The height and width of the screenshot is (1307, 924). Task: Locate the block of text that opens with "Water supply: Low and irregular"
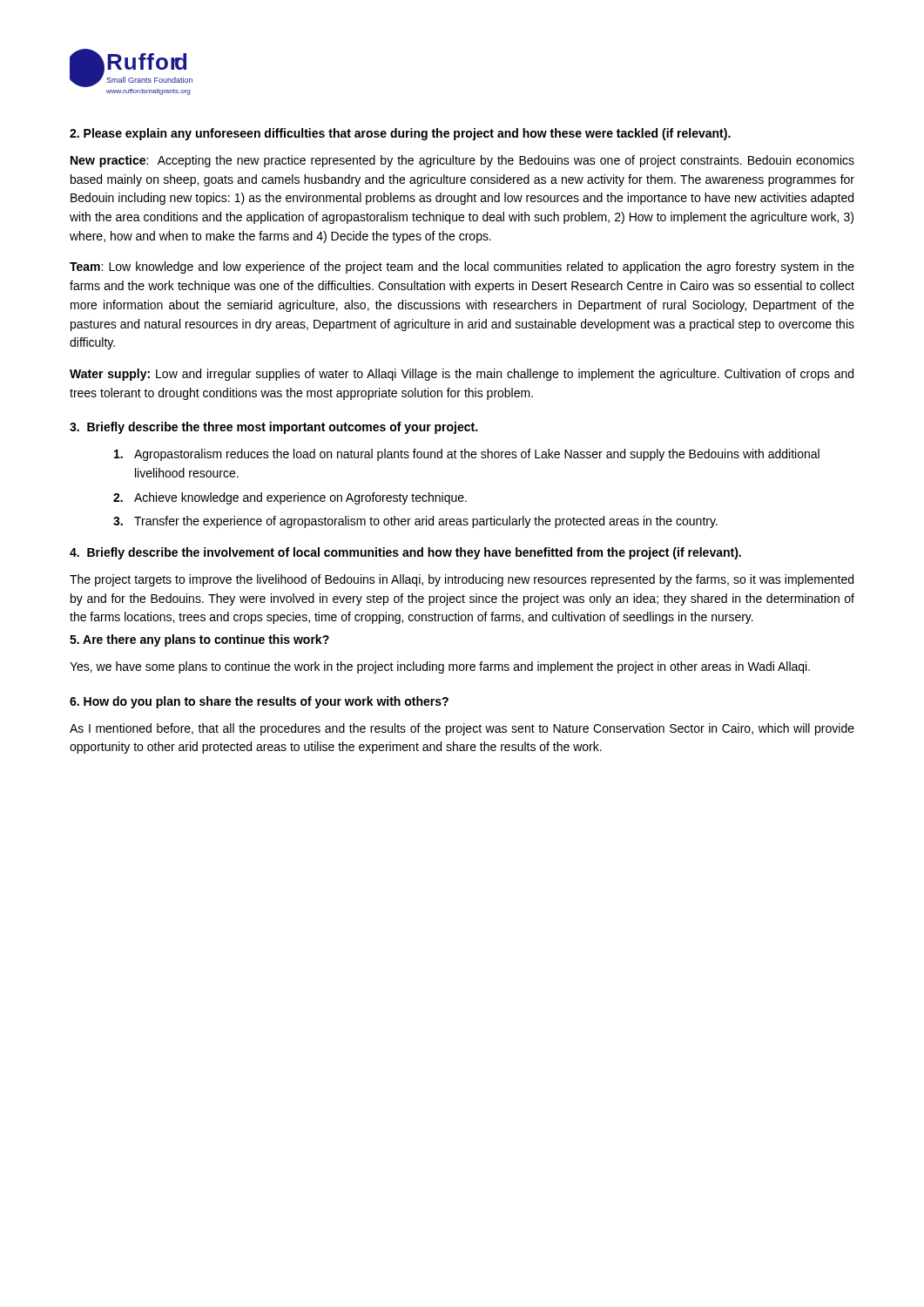[462, 383]
